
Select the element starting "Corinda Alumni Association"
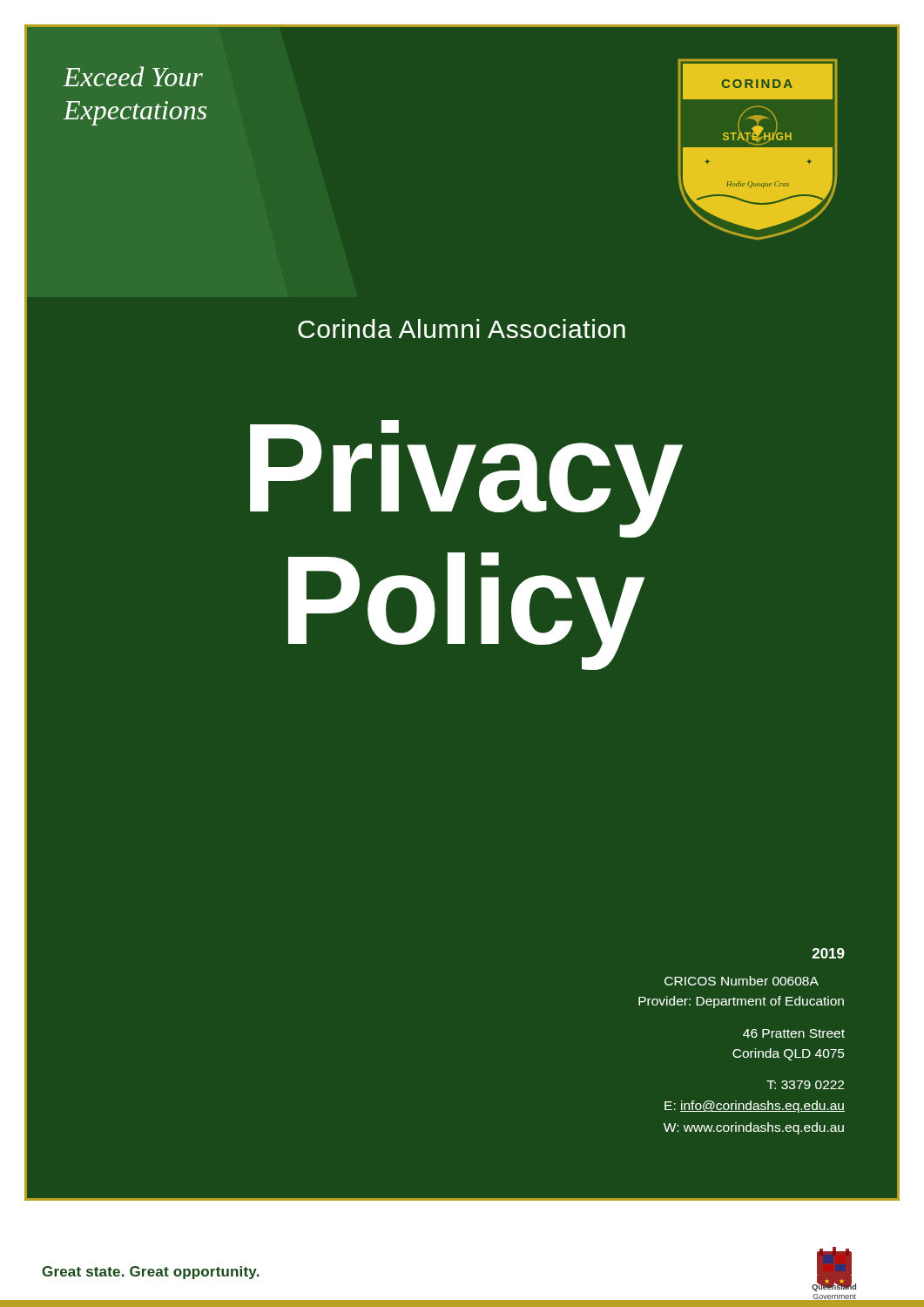click(462, 329)
